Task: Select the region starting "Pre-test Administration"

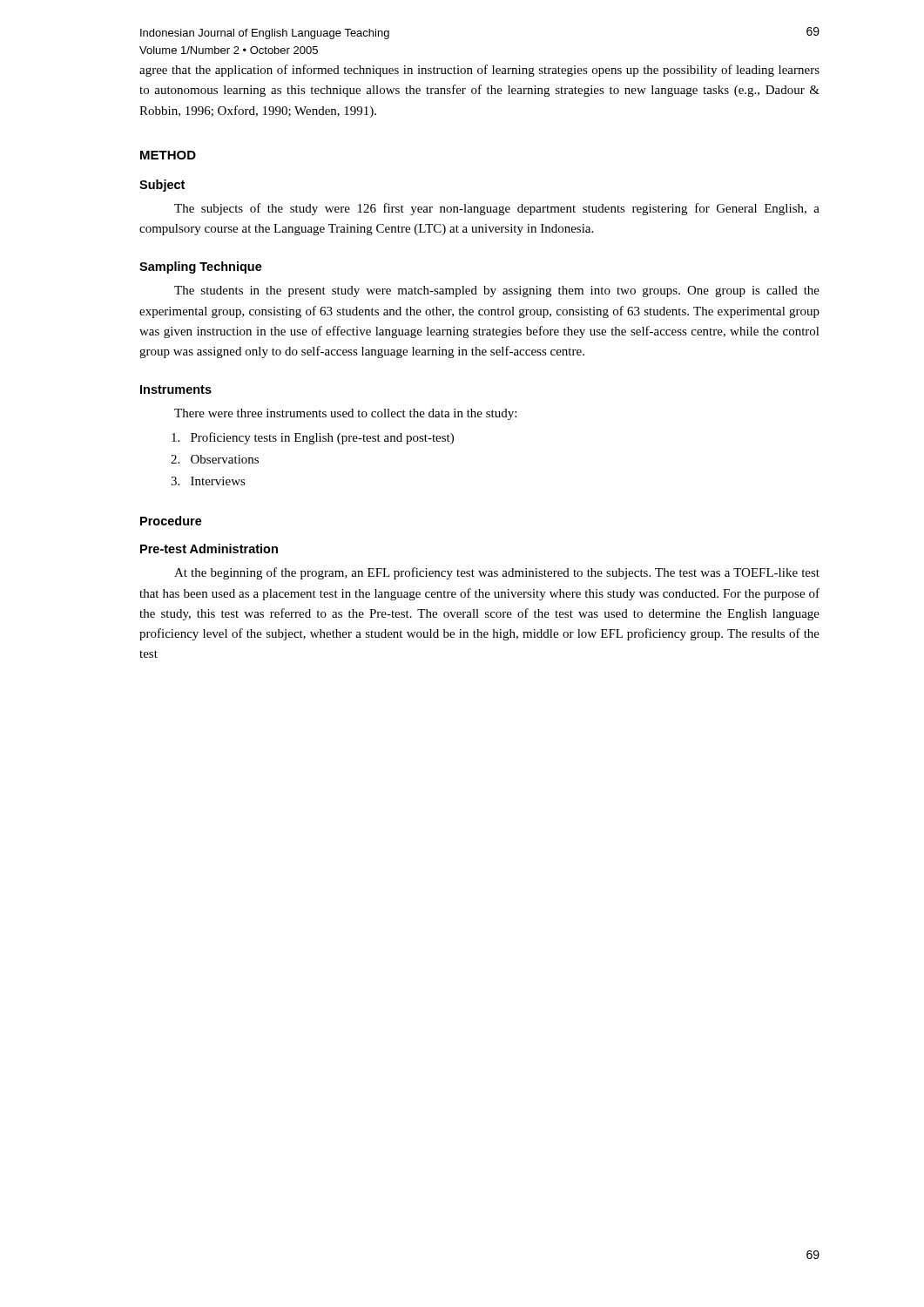Action: coord(209,549)
